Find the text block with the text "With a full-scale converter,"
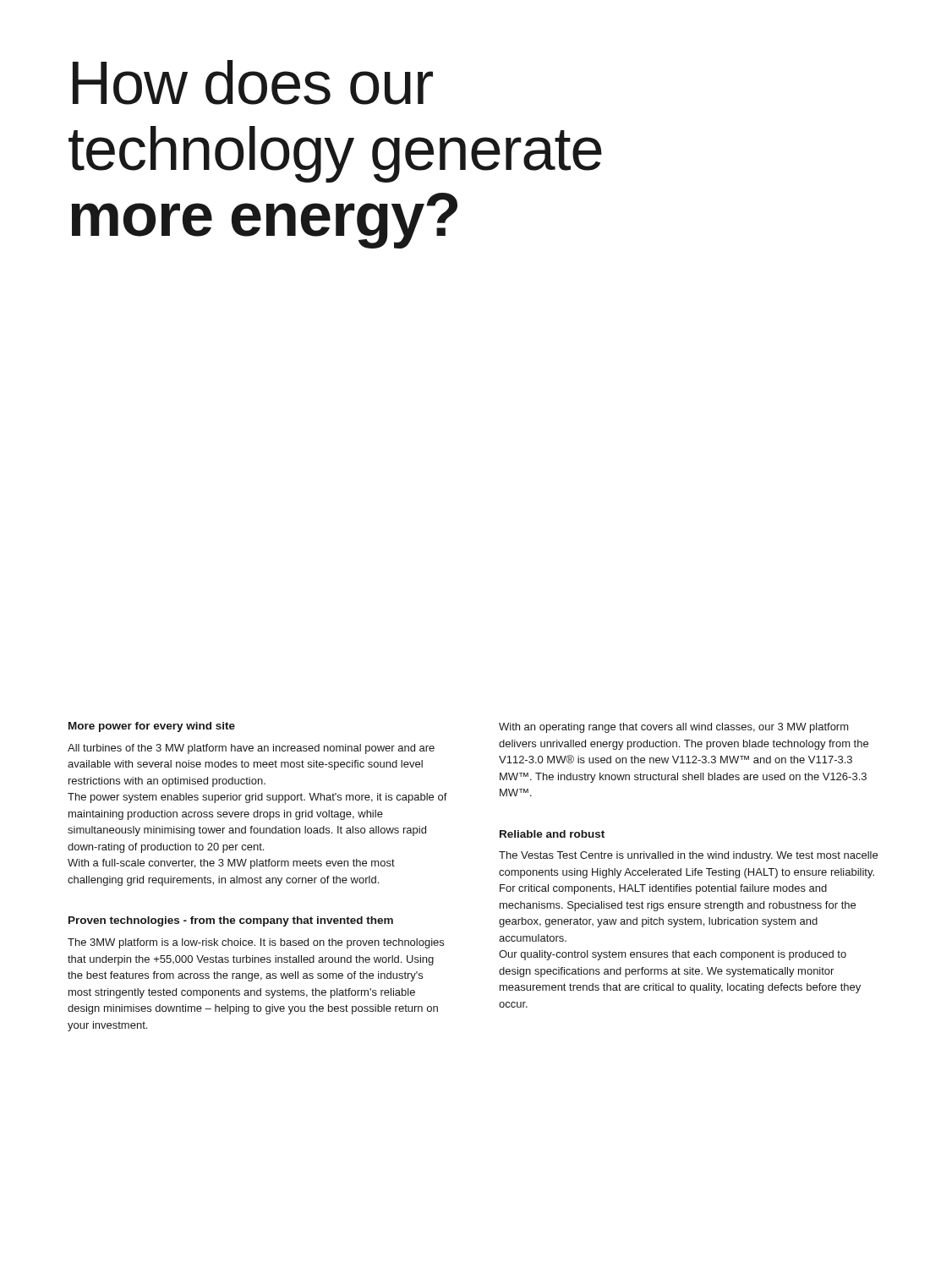Viewport: 952px width, 1268px height. pos(258,871)
